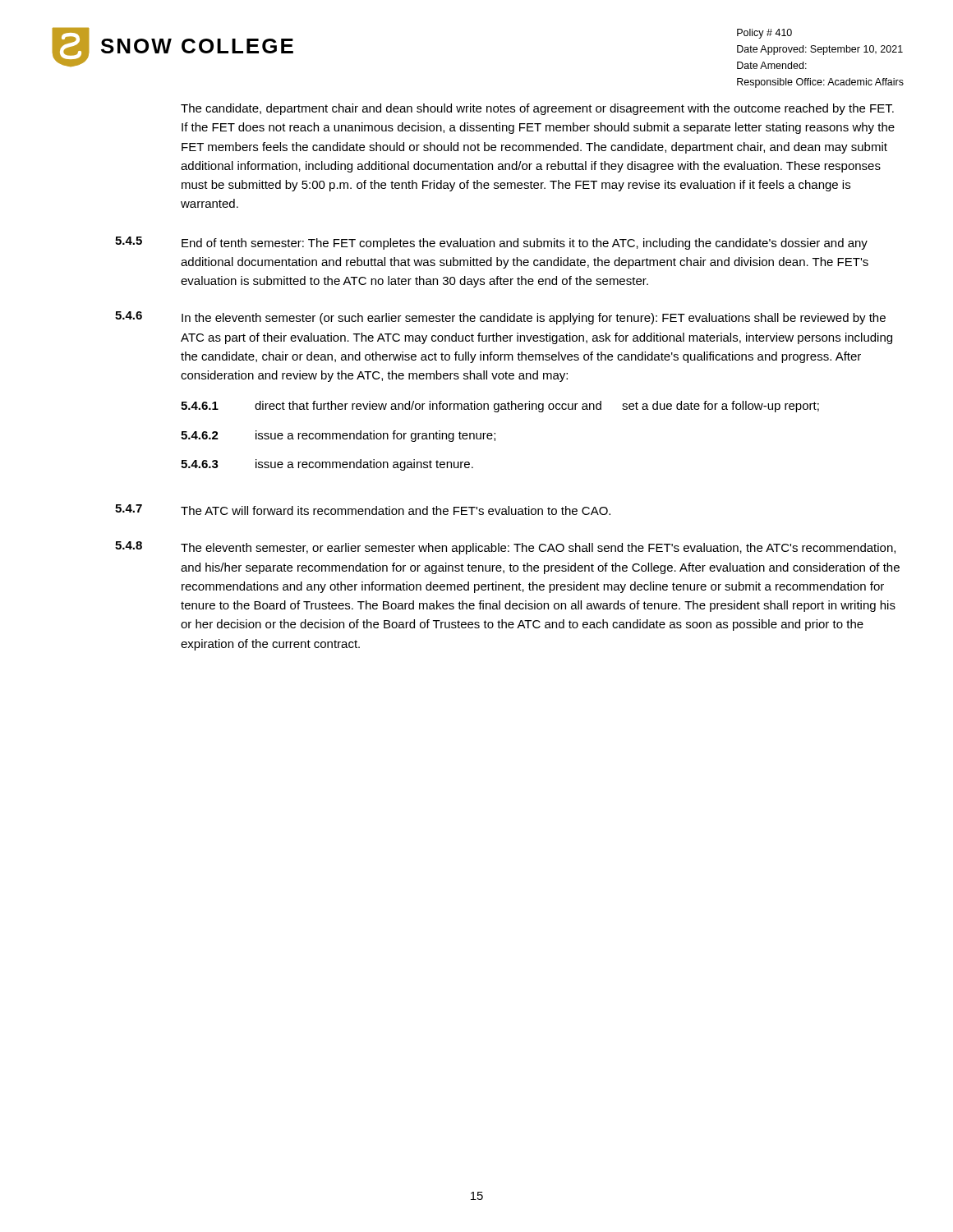Viewport: 953px width, 1232px height.
Task: Click on the list item that reads "5.4.8 The eleventh semester, or earlier"
Action: 509,595
